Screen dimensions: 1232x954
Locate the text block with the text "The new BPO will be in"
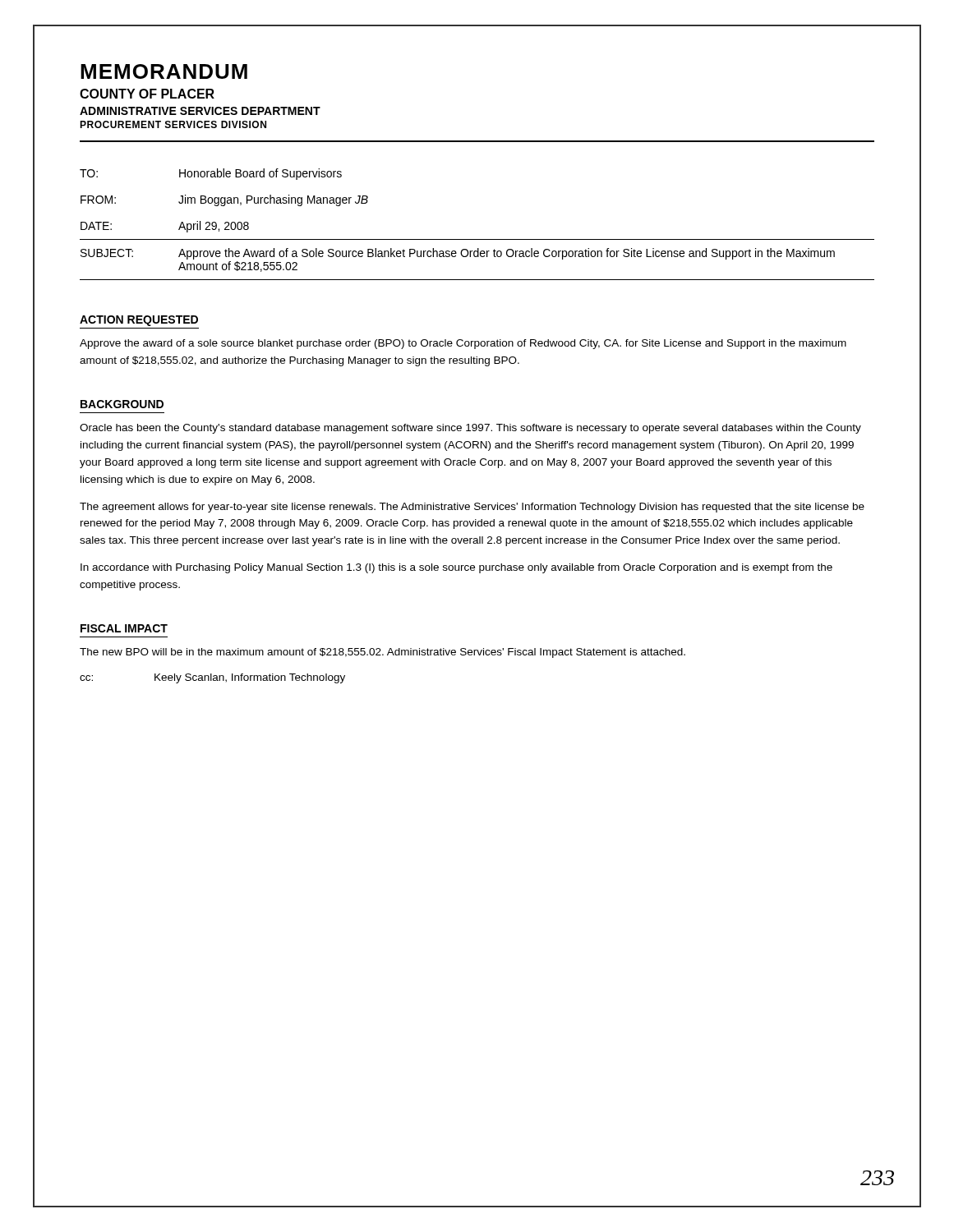[x=383, y=652]
